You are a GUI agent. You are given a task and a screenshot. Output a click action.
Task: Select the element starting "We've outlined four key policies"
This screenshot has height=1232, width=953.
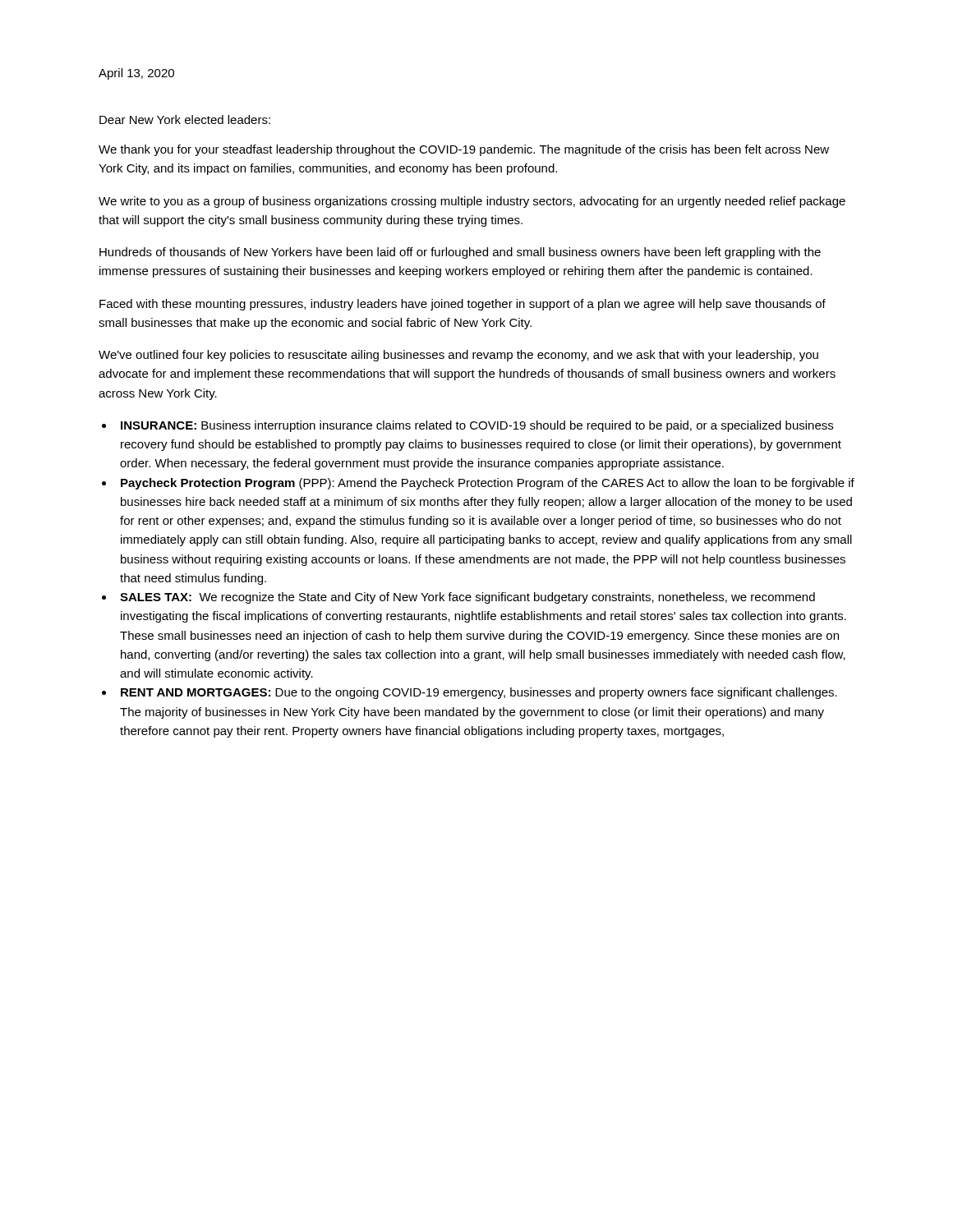pyautogui.click(x=467, y=373)
